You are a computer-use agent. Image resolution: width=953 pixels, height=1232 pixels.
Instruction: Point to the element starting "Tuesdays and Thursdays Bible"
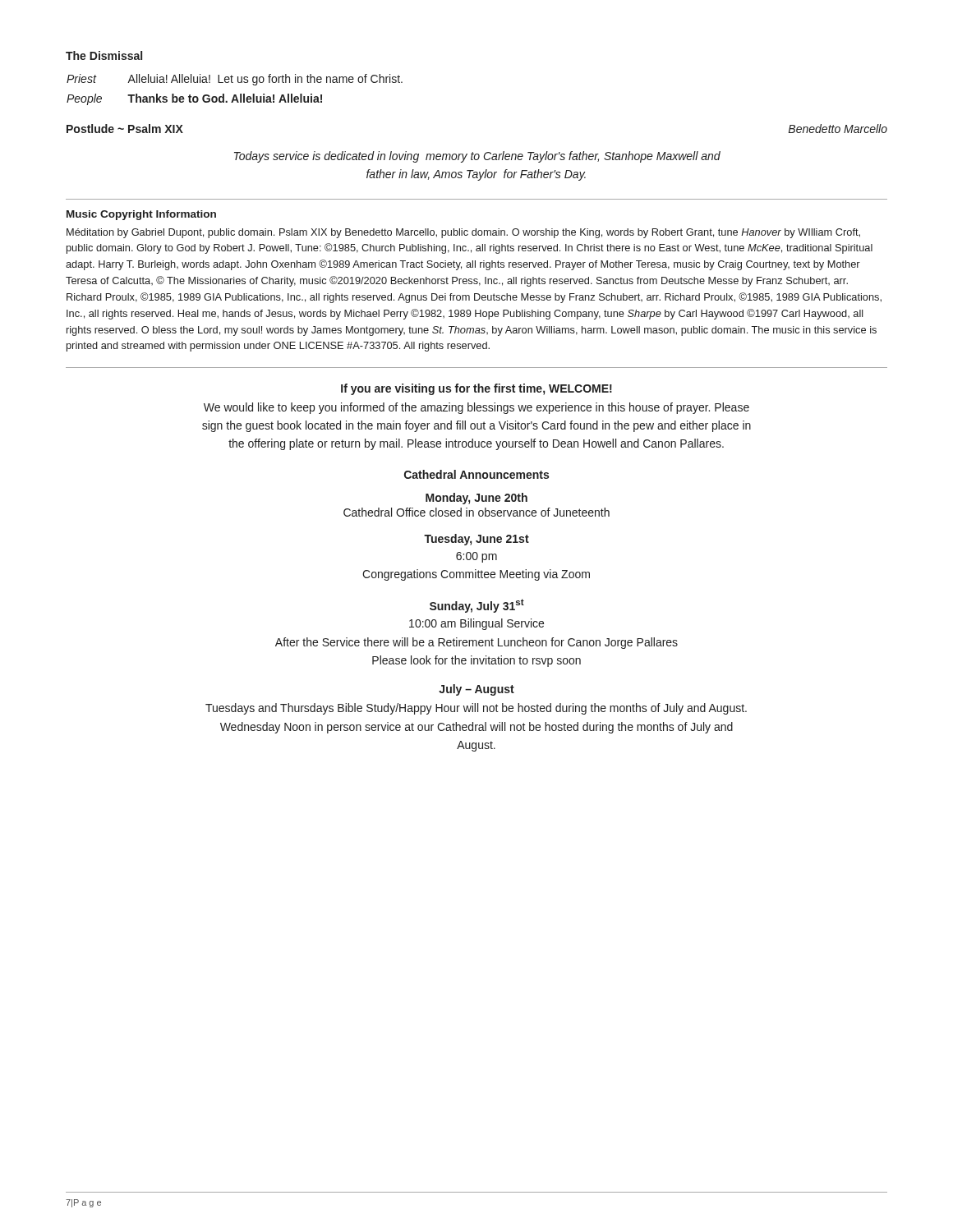click(476, 727)
